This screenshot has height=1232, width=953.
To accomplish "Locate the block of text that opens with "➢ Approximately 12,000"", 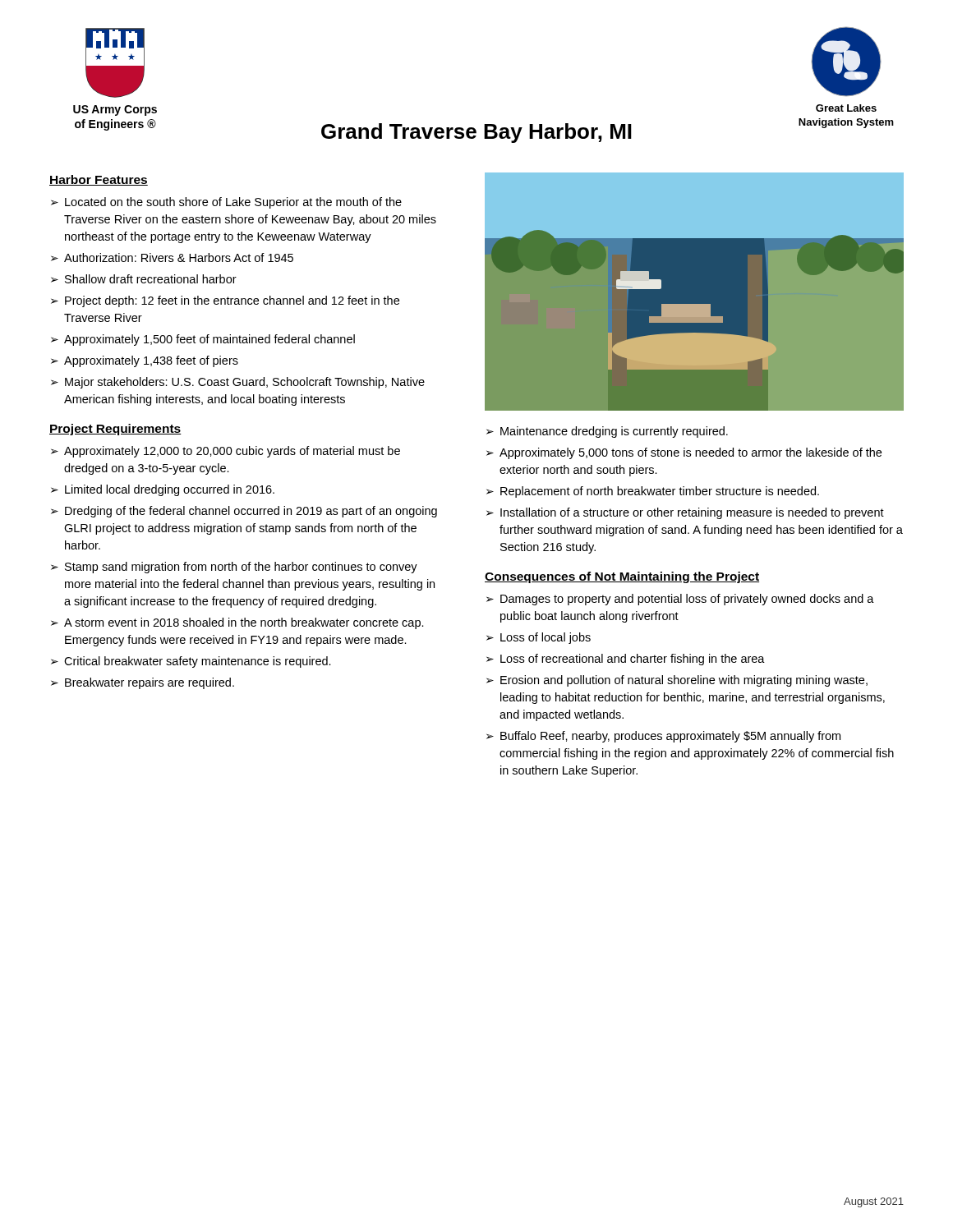I will (246, 460).
